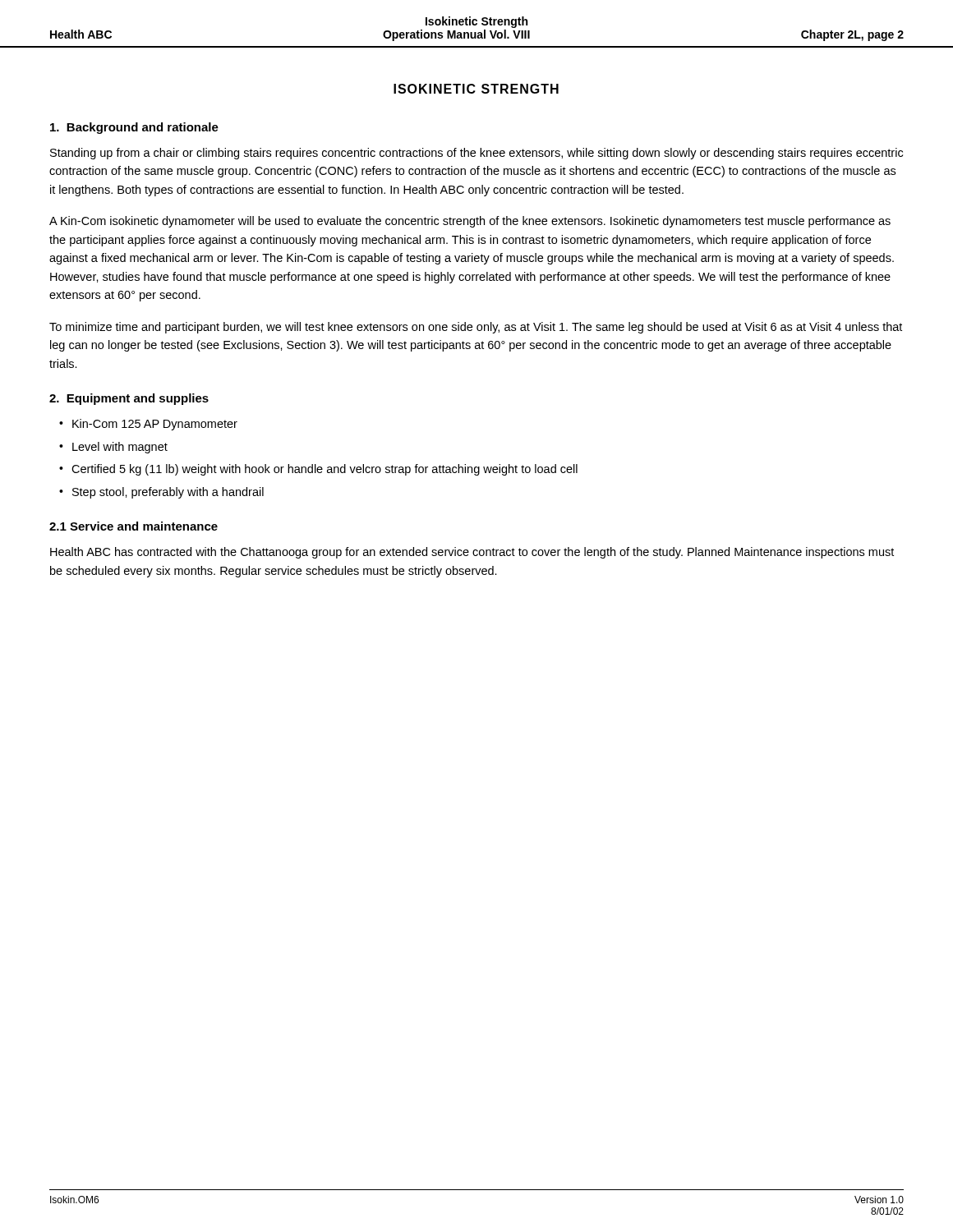Locate the text starting "Health ABC has contracted with"

(472, 561)
